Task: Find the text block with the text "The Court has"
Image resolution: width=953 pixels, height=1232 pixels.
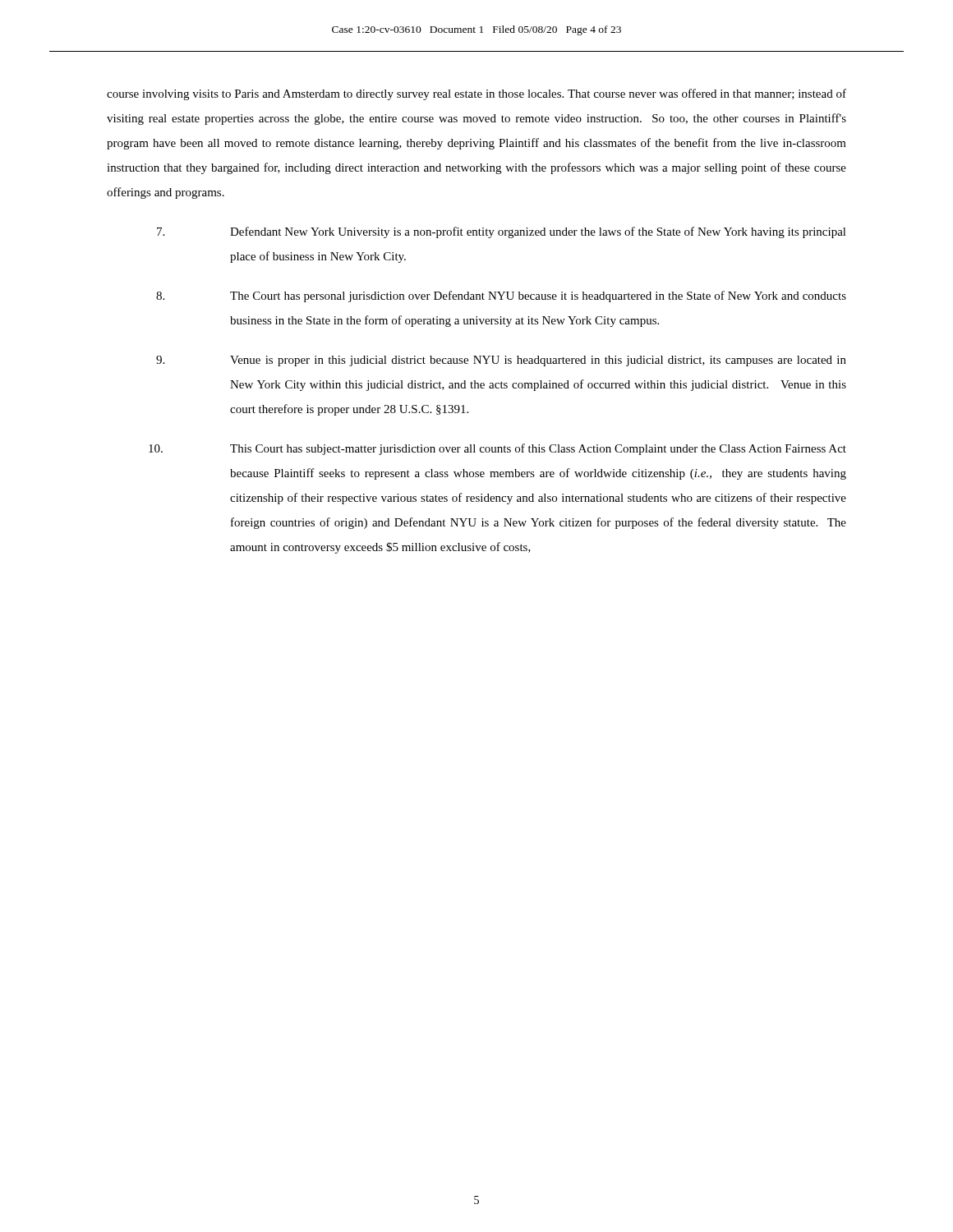Action: point(476,308)
